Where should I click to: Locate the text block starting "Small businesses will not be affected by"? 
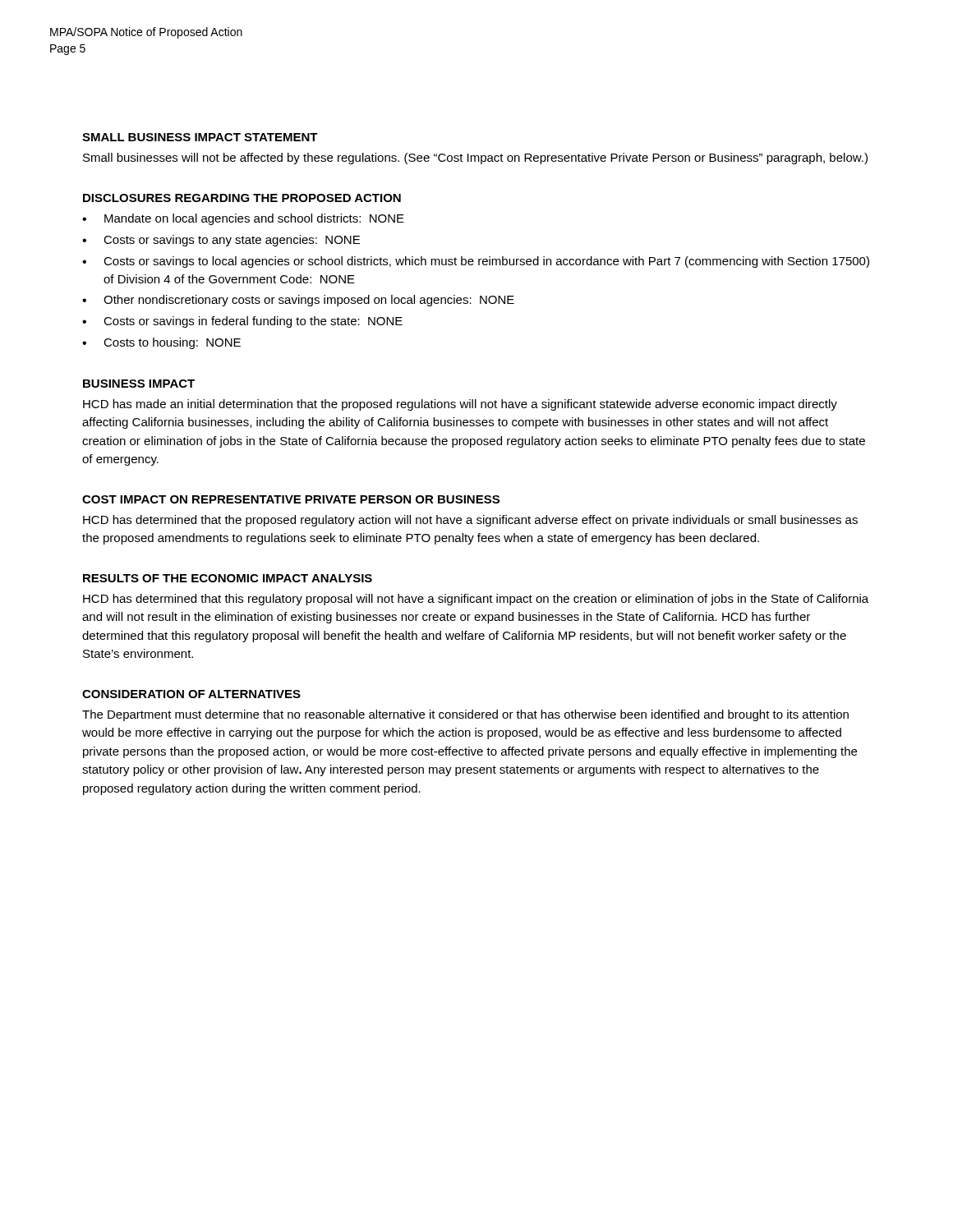(x=475, y=157)
